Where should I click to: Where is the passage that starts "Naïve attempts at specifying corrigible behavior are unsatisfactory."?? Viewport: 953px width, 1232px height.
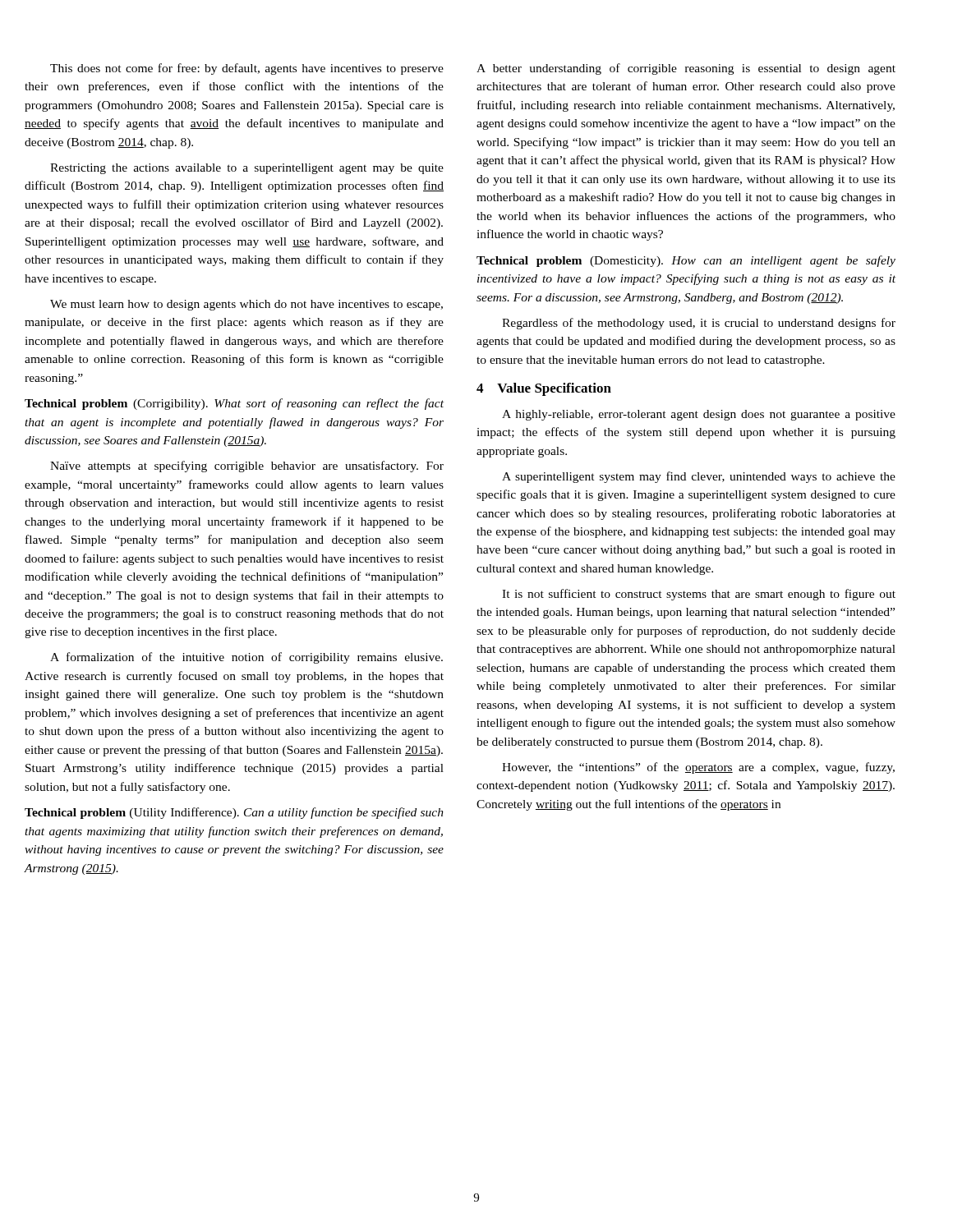[x=234, y=549]
